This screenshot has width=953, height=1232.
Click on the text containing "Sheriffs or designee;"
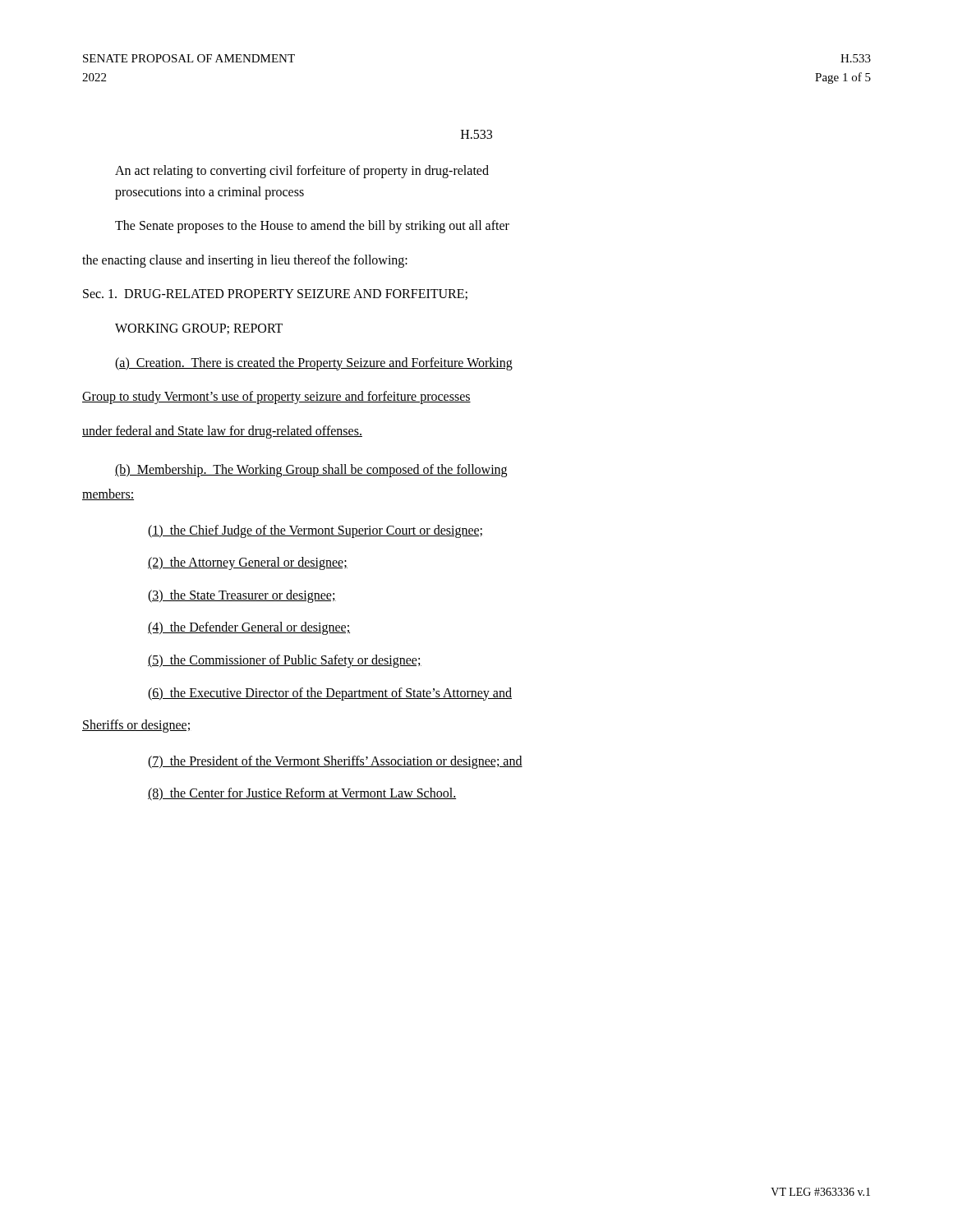(136, 725)
